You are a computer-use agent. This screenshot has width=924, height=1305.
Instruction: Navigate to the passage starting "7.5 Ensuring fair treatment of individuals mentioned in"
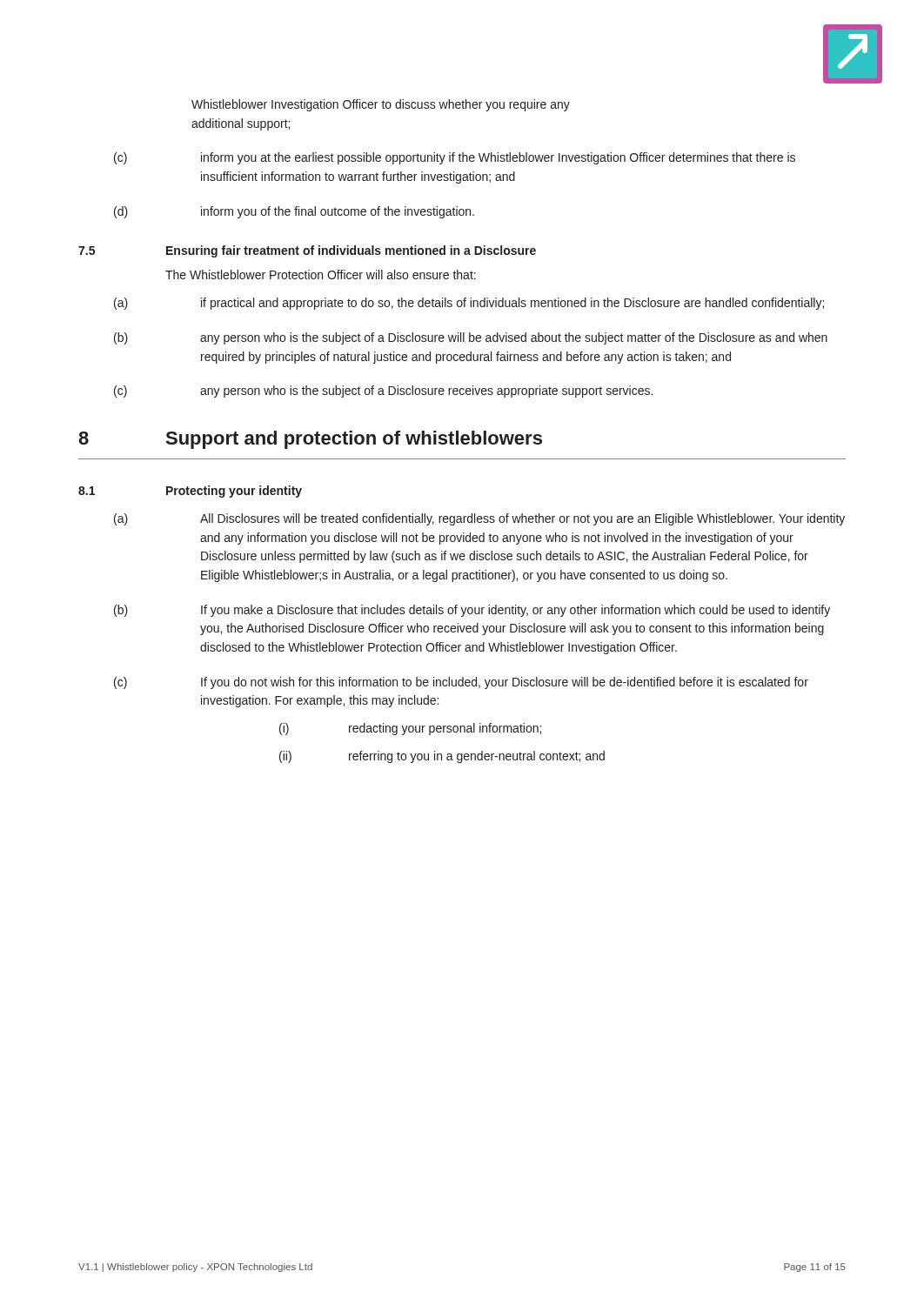[462, 251]
